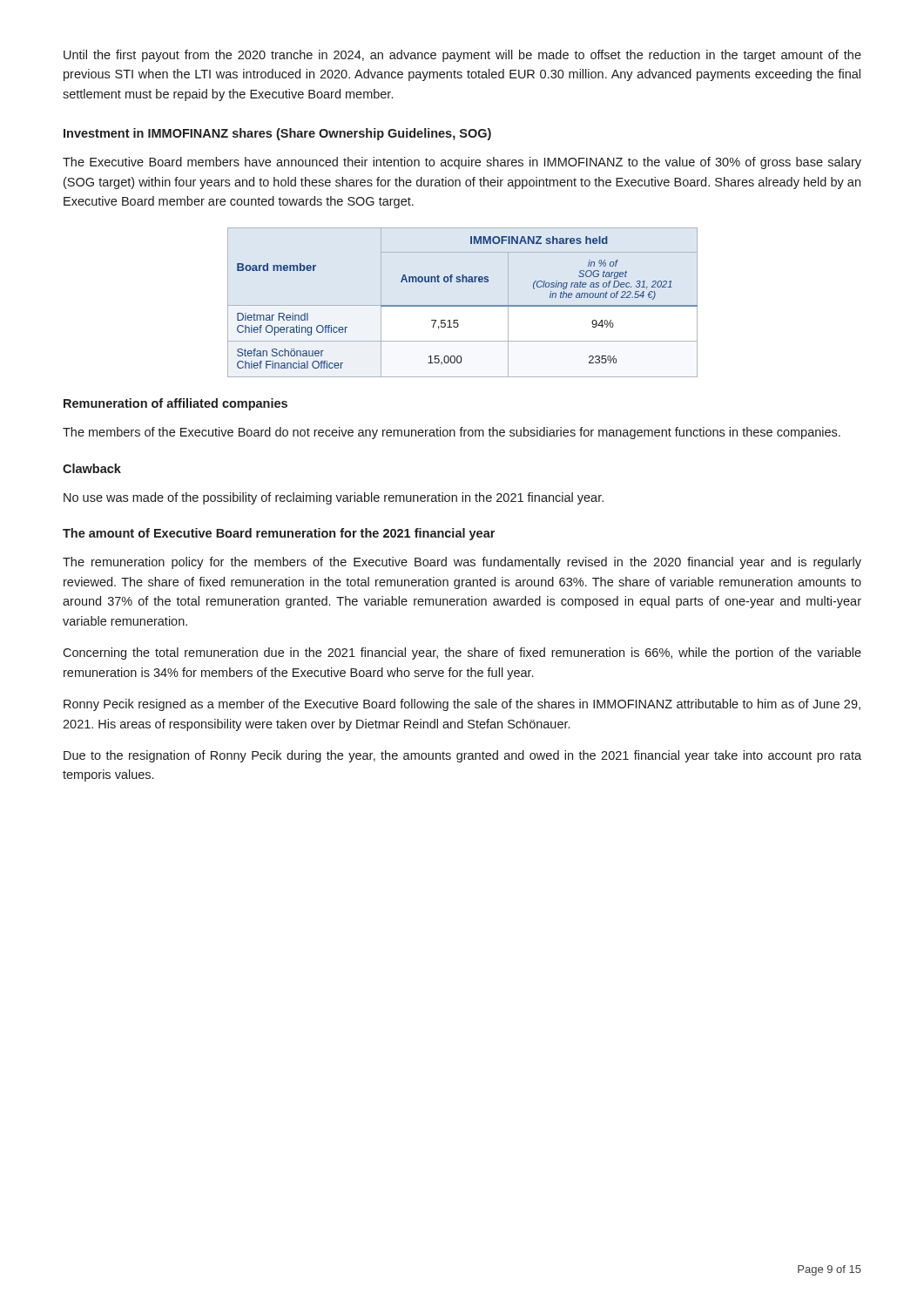Locate the text block with the text "The remuneration policy for the"
The image size is (924, 1307).
pos(462,592)
